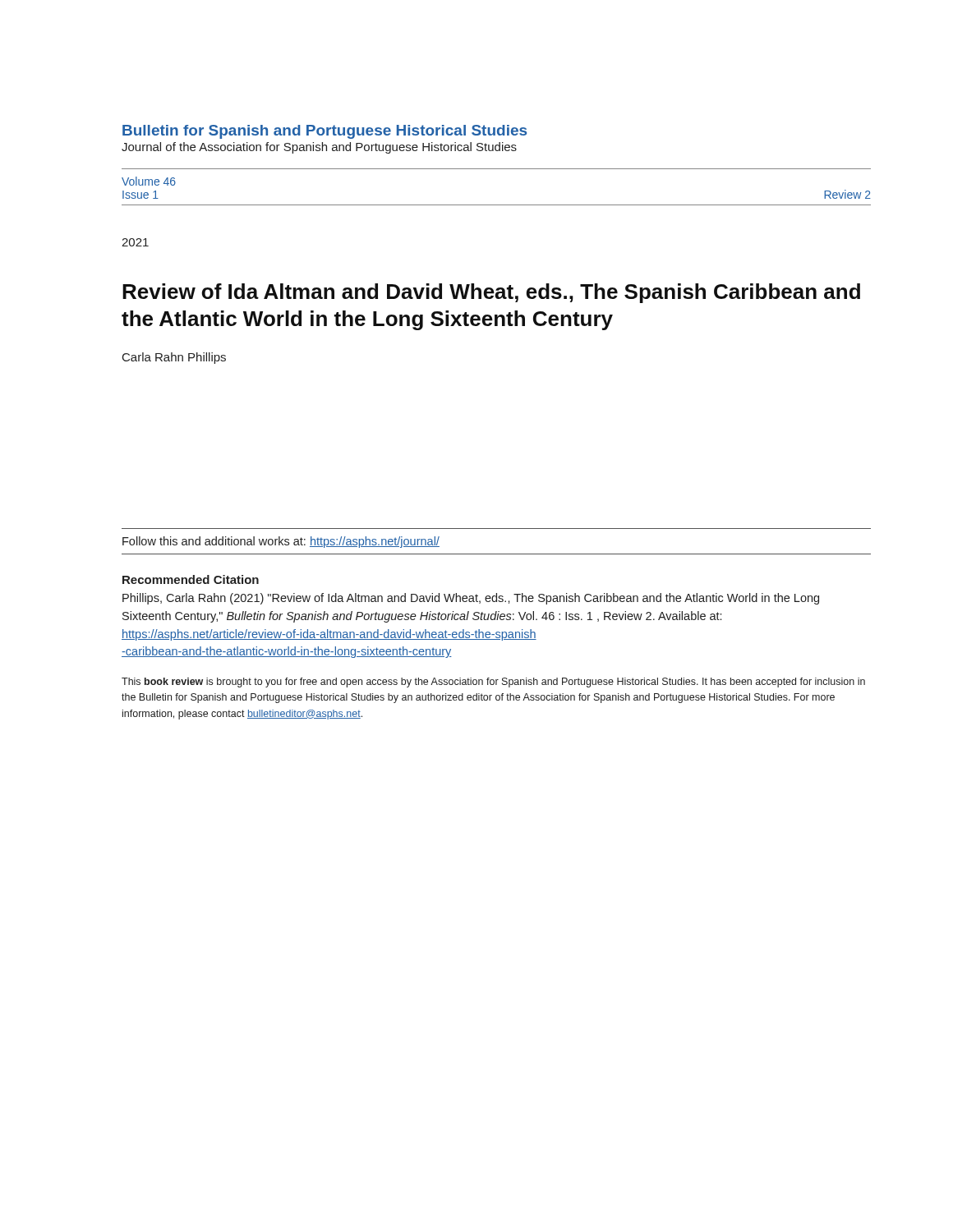Navigate to the text starting "This book review is brought to"
This screenshot has height=1232, width=953.
point(496,698)
